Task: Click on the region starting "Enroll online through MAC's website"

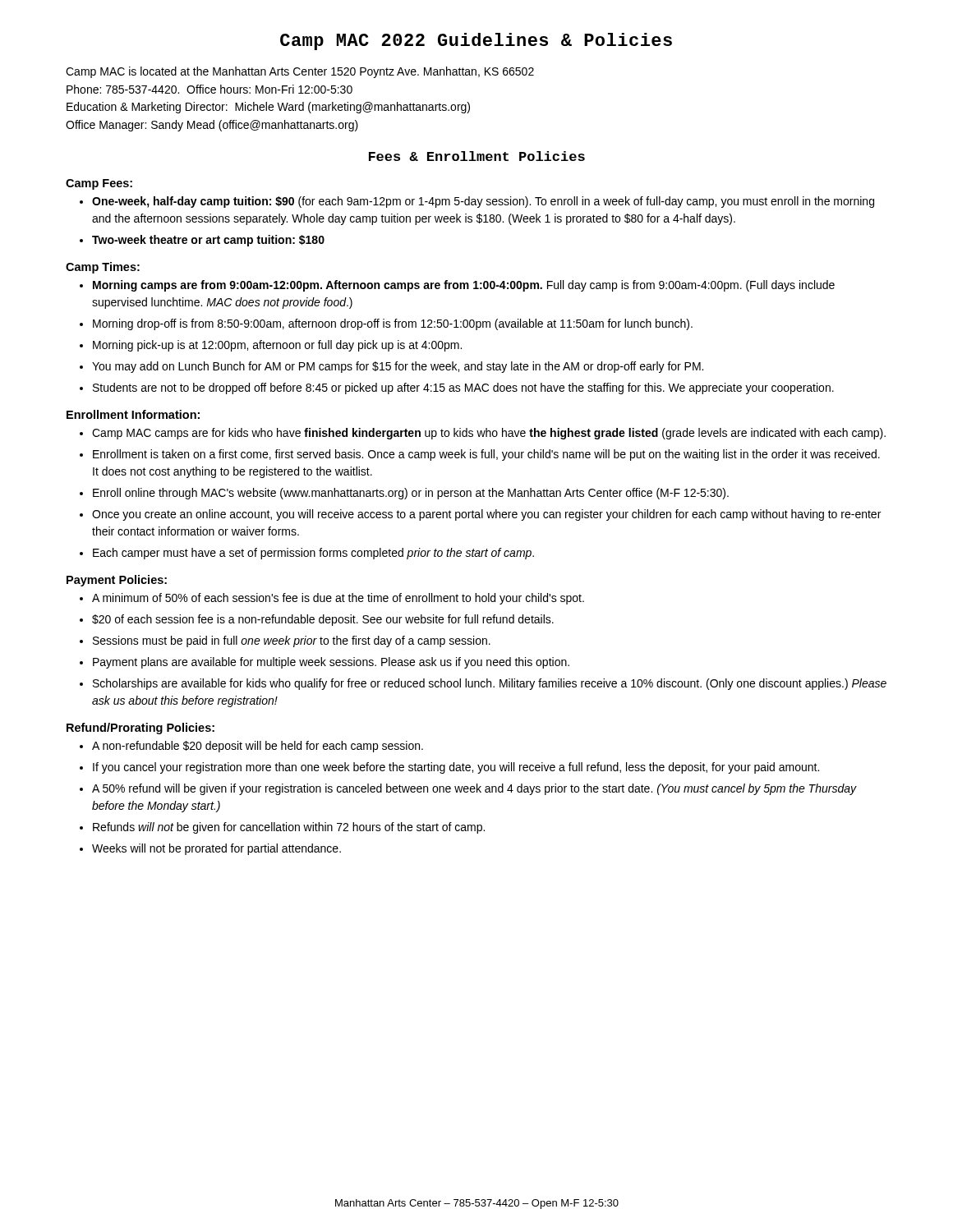Action: pos(411,493)
